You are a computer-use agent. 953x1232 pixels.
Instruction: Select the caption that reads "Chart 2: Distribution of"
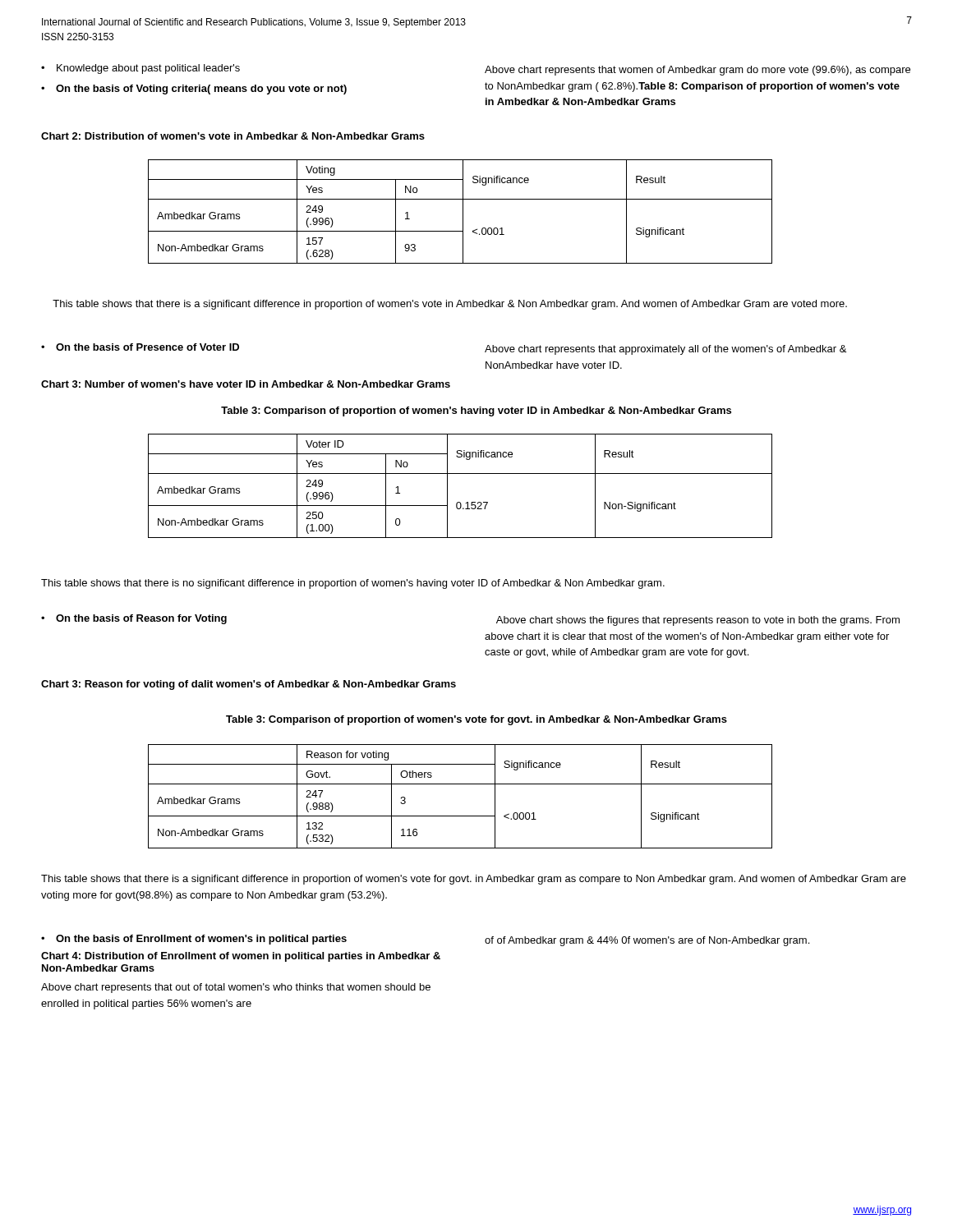[x=233, y=136]
